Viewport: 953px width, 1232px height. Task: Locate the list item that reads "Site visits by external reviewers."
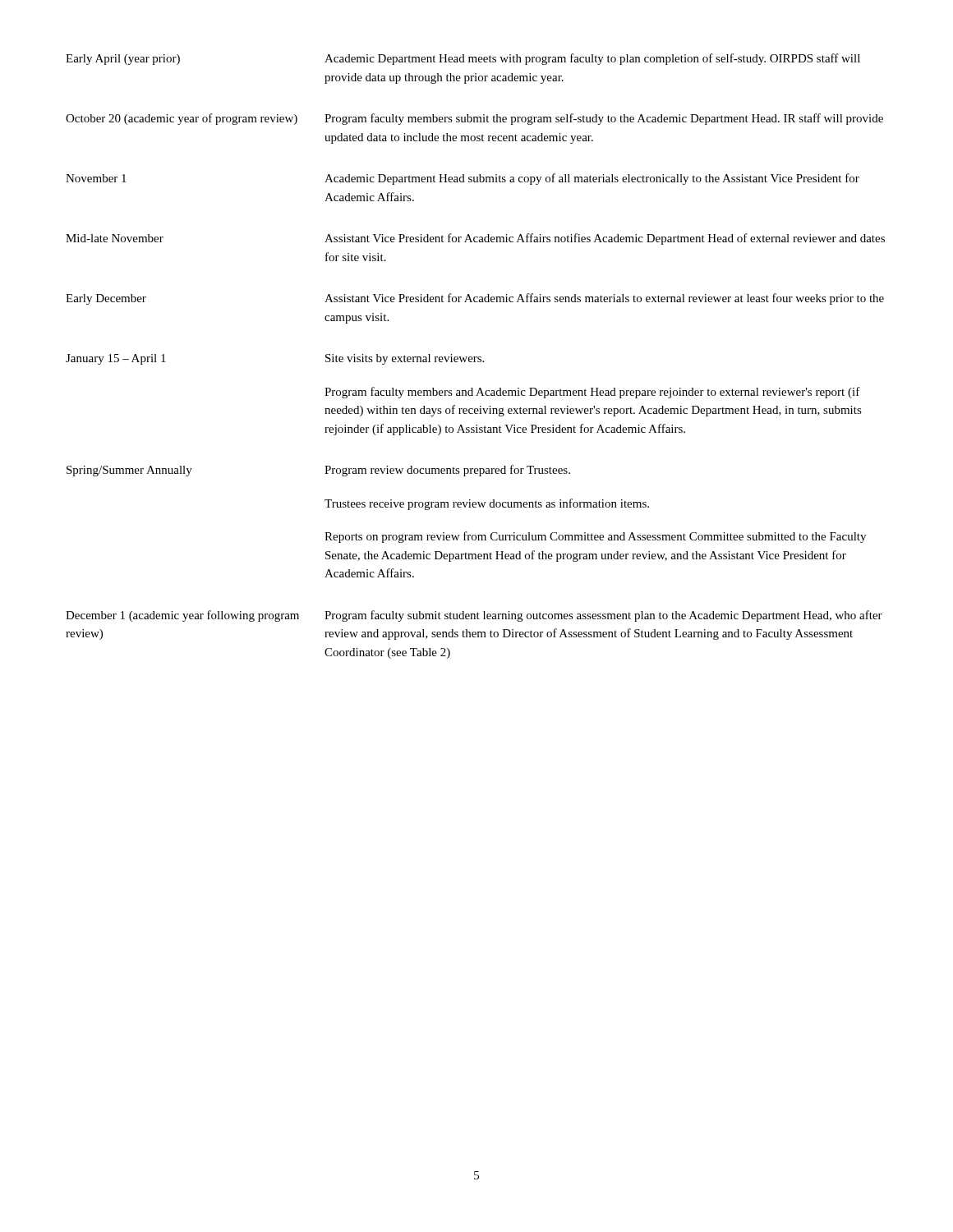click(405, 358)
